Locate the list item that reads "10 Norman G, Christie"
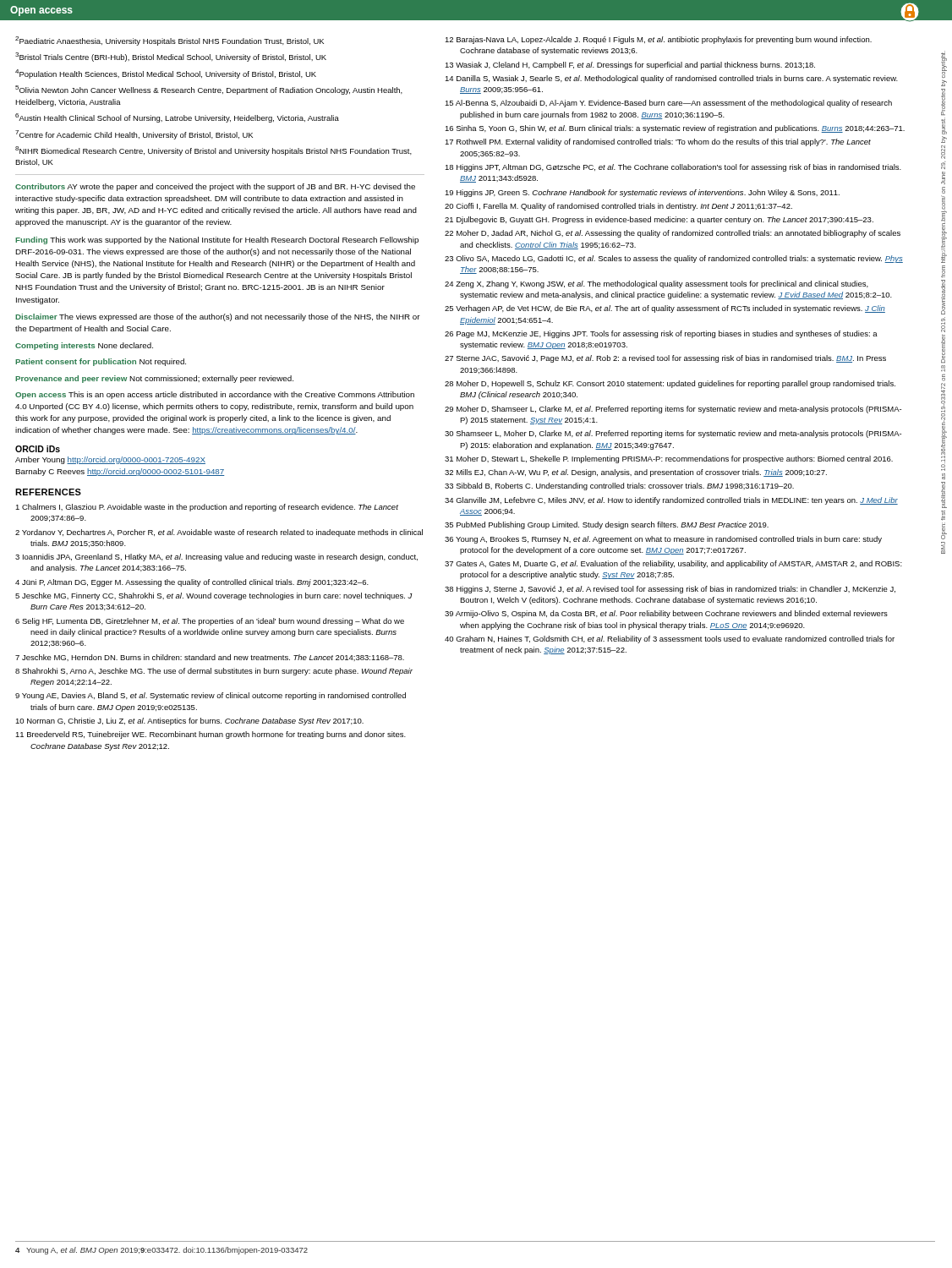This screenshot has height=1268, width=952. (190, 721)
